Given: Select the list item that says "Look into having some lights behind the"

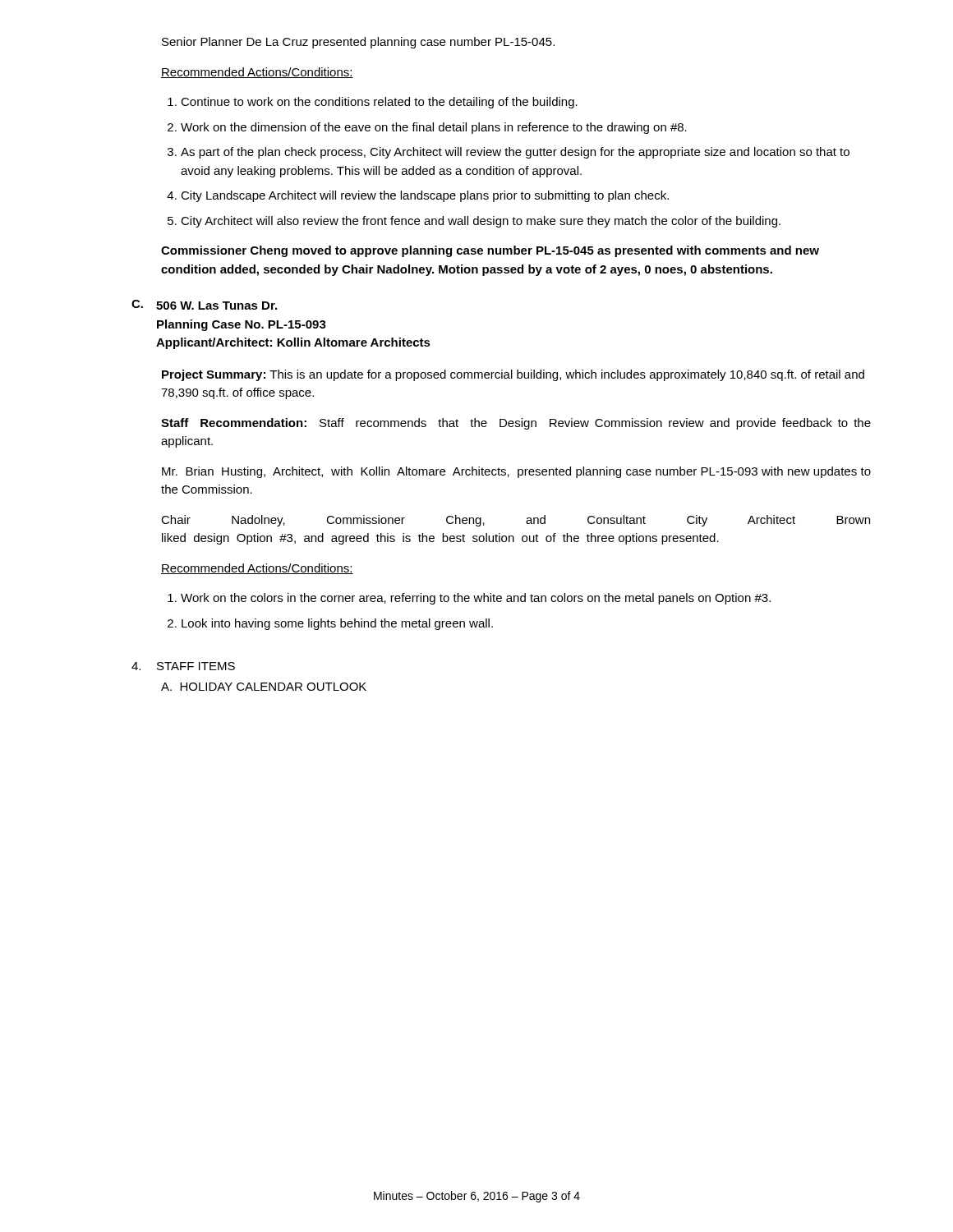Looking at the screenshot, I should click(x=337, y=624).
